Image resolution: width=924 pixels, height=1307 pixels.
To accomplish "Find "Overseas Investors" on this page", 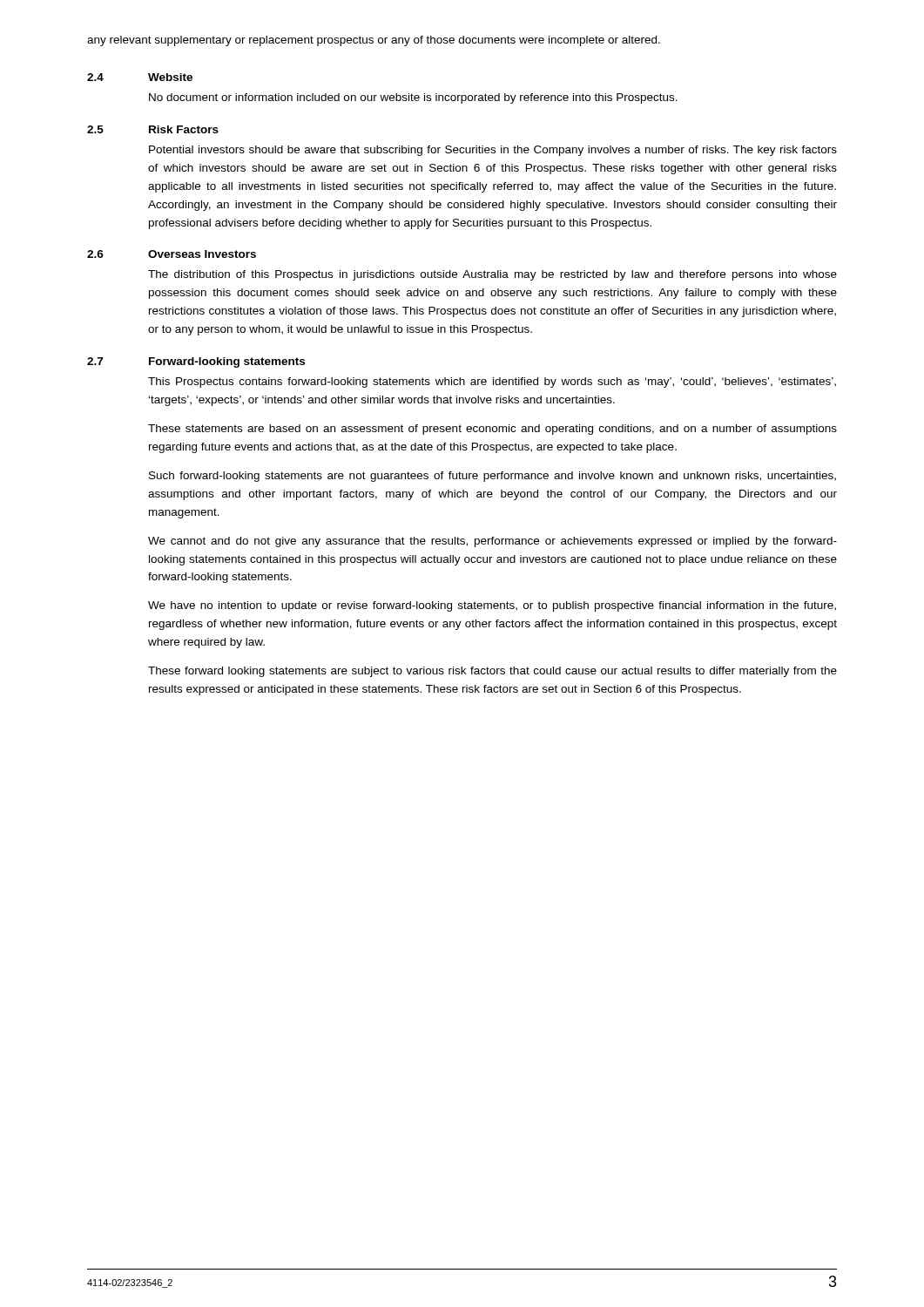I will coord(202,254).
